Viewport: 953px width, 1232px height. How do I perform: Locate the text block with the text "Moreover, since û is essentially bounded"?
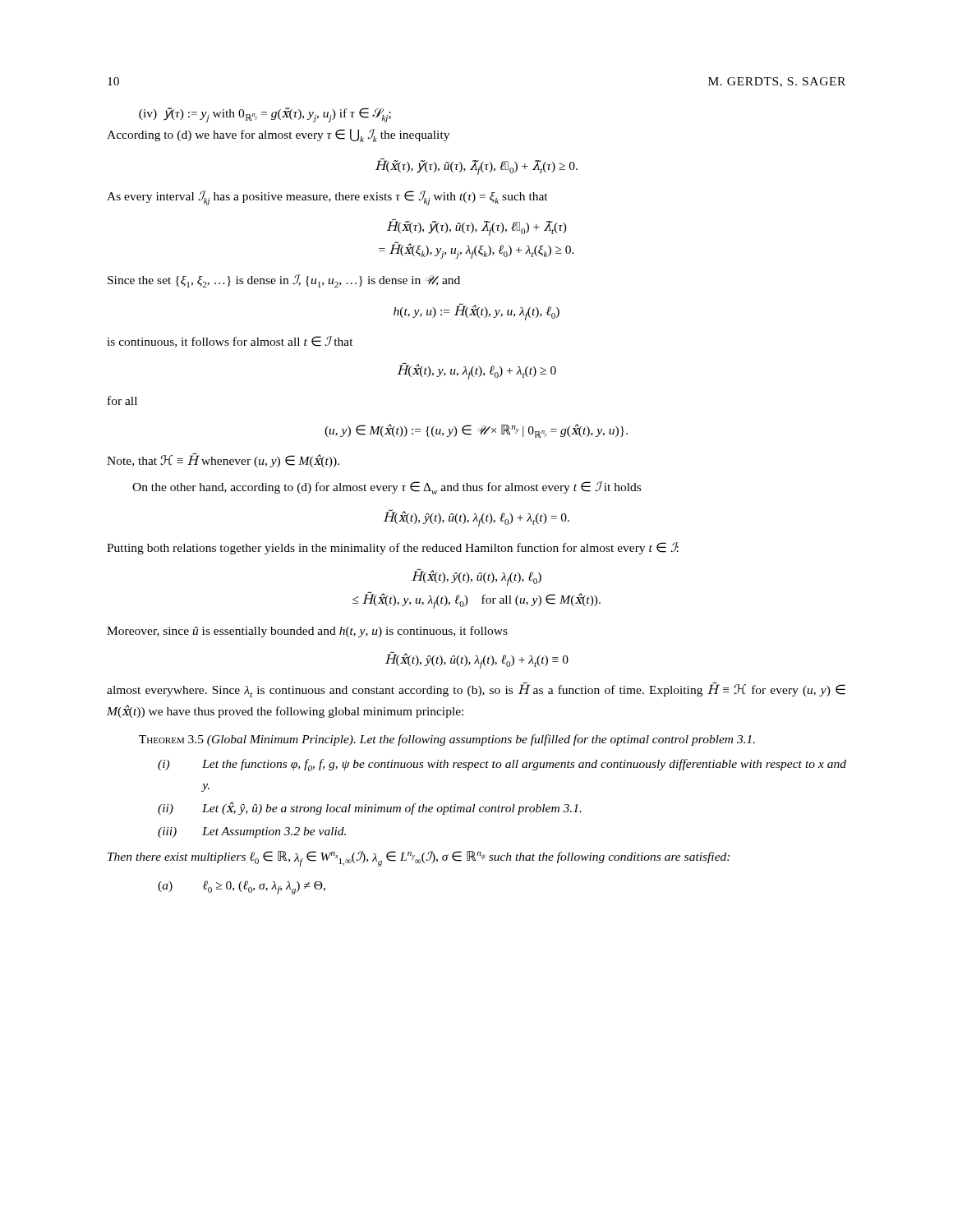click(476, 630)
